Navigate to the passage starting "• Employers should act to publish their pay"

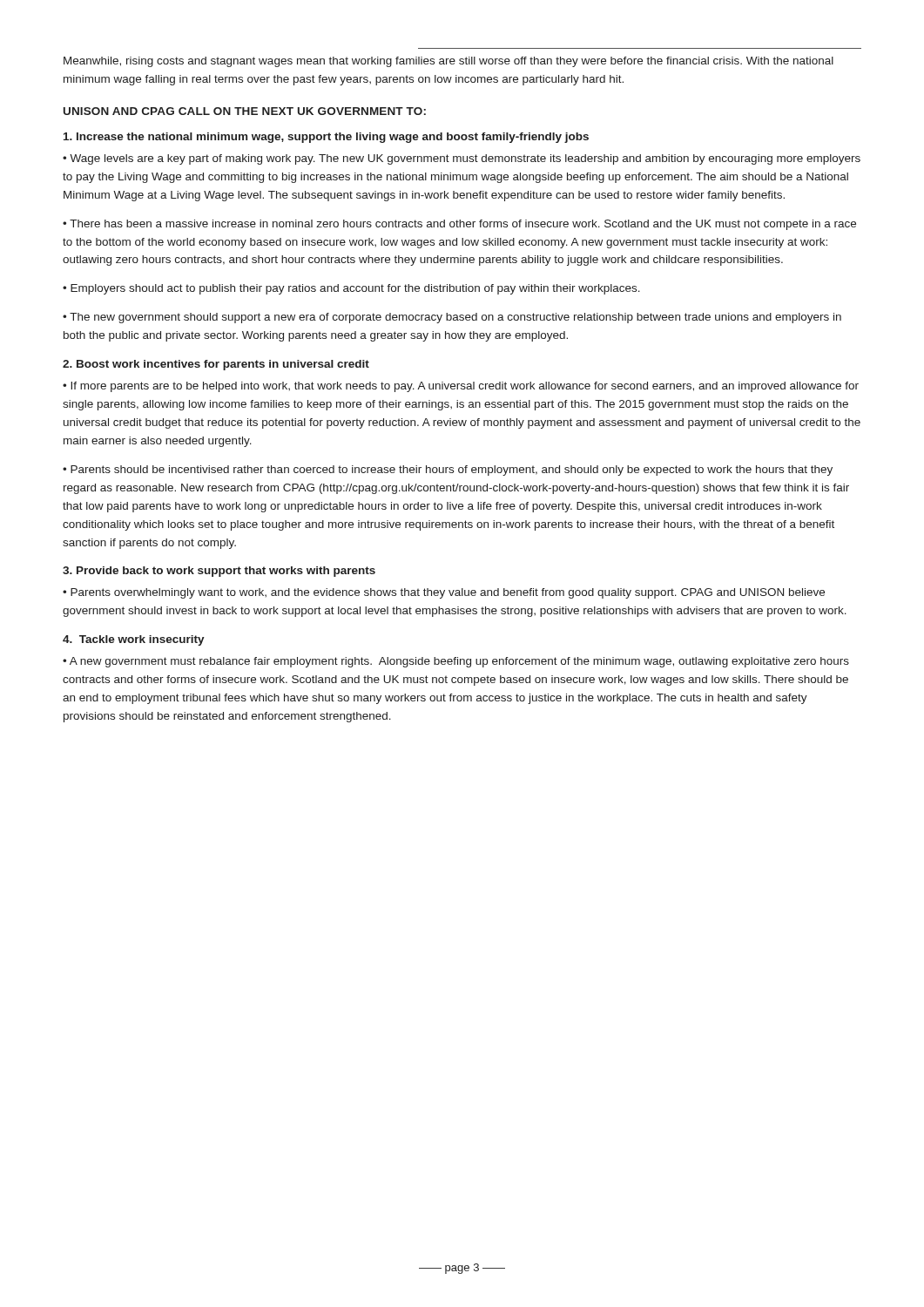point(352,288)
